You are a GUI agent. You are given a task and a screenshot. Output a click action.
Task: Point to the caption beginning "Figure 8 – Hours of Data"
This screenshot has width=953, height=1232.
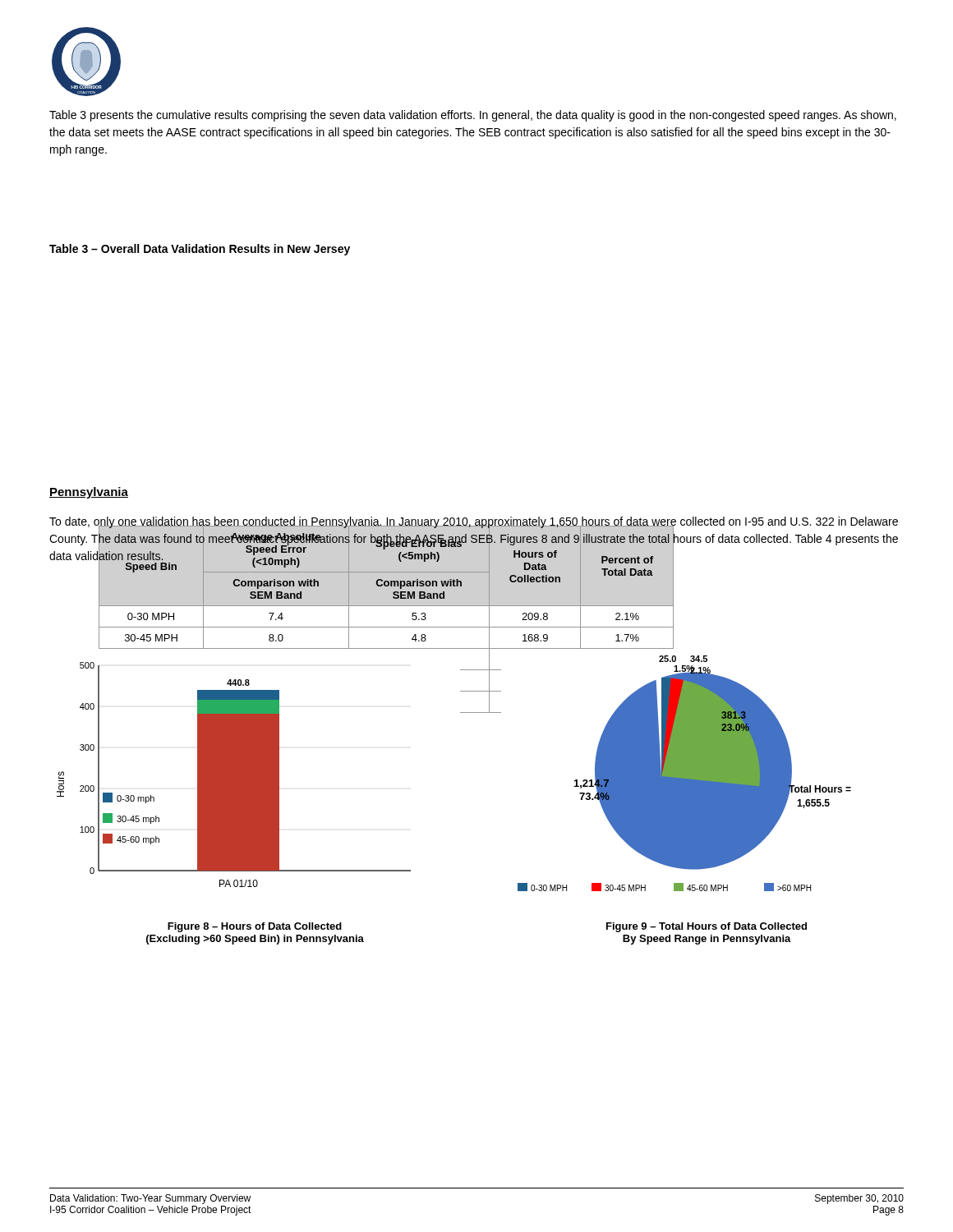tap(255, 932)
